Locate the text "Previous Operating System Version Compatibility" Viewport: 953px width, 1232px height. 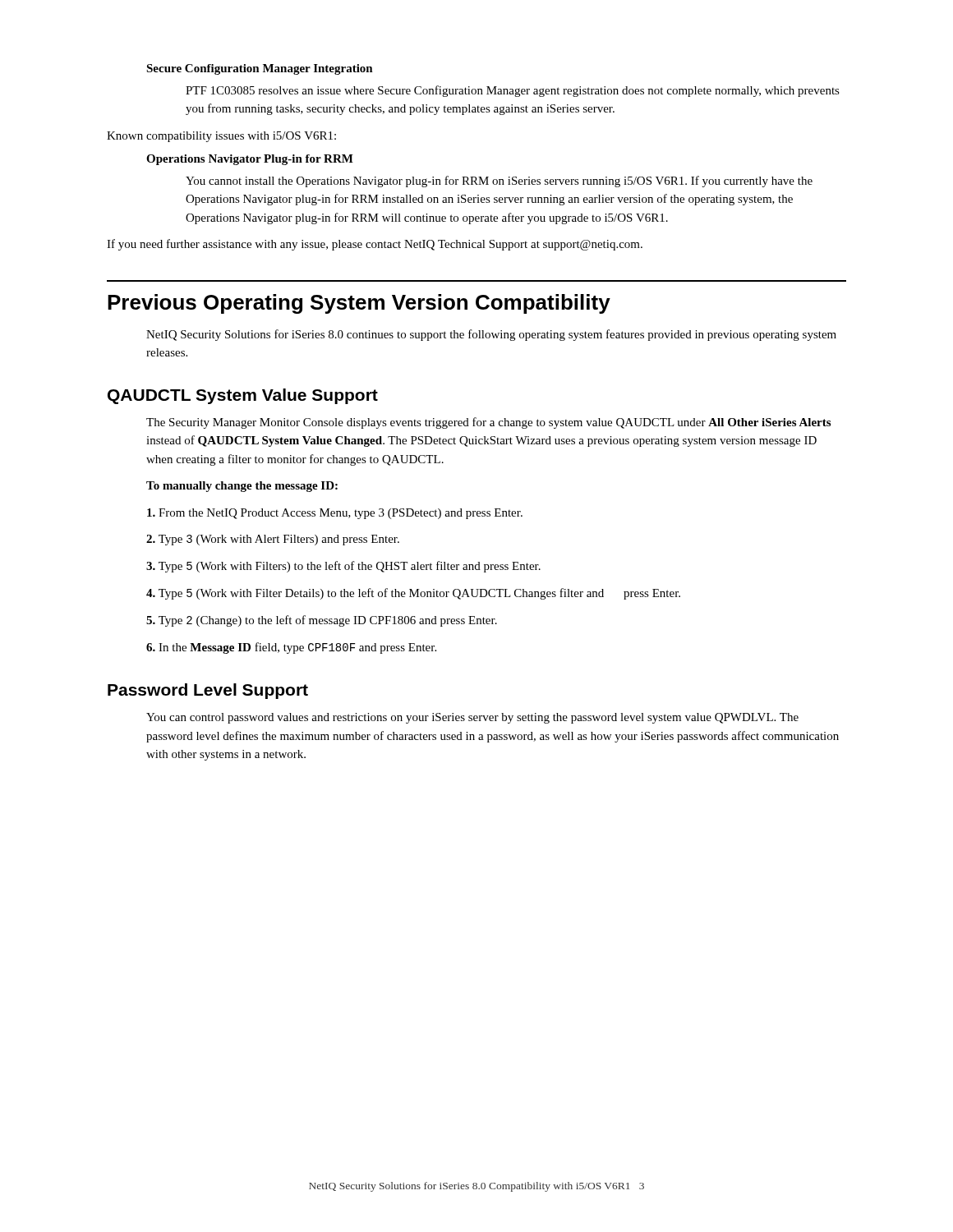(x=476, y=302)
